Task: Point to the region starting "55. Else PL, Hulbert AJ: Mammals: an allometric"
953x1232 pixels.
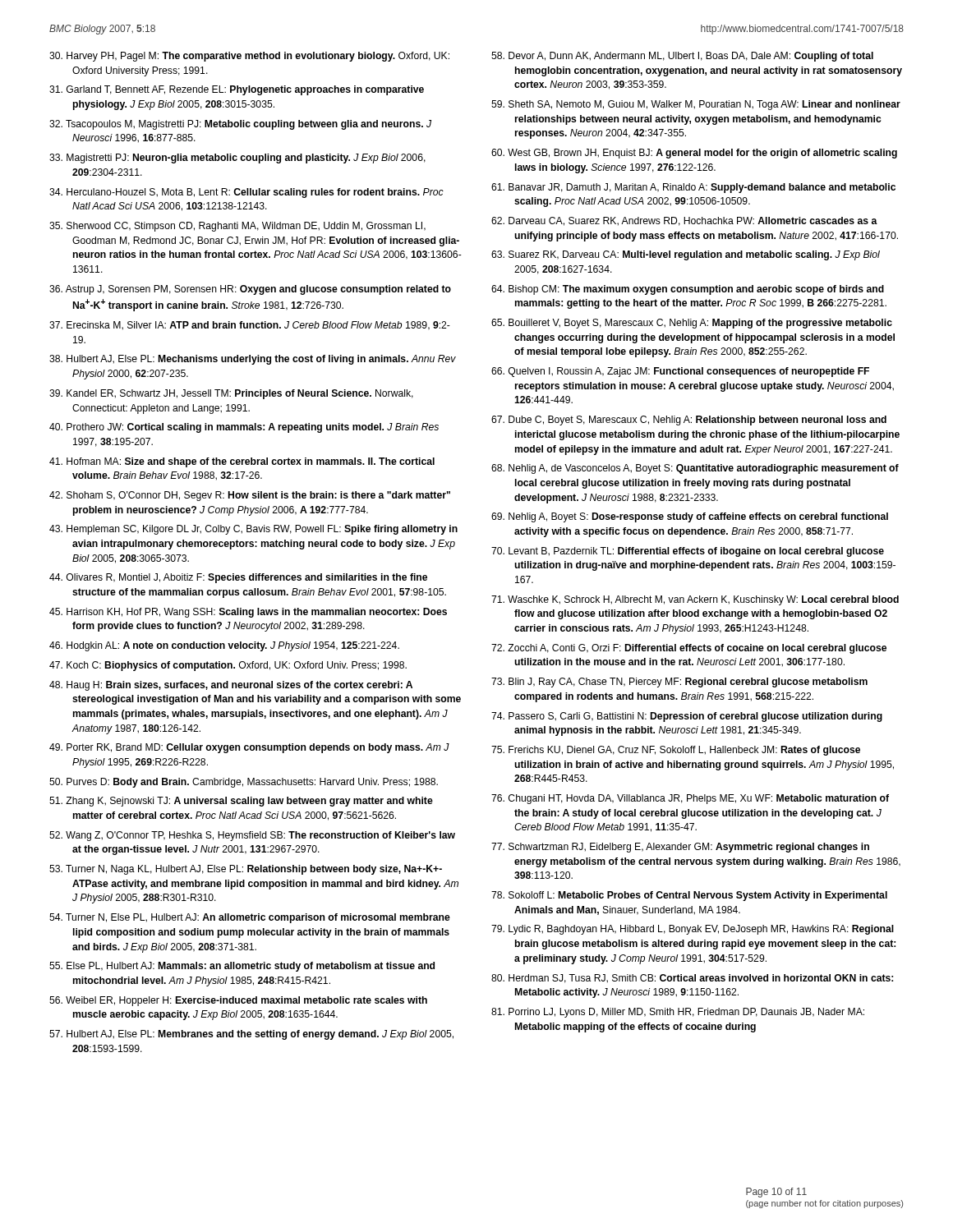Action: (x=242, y=973)
